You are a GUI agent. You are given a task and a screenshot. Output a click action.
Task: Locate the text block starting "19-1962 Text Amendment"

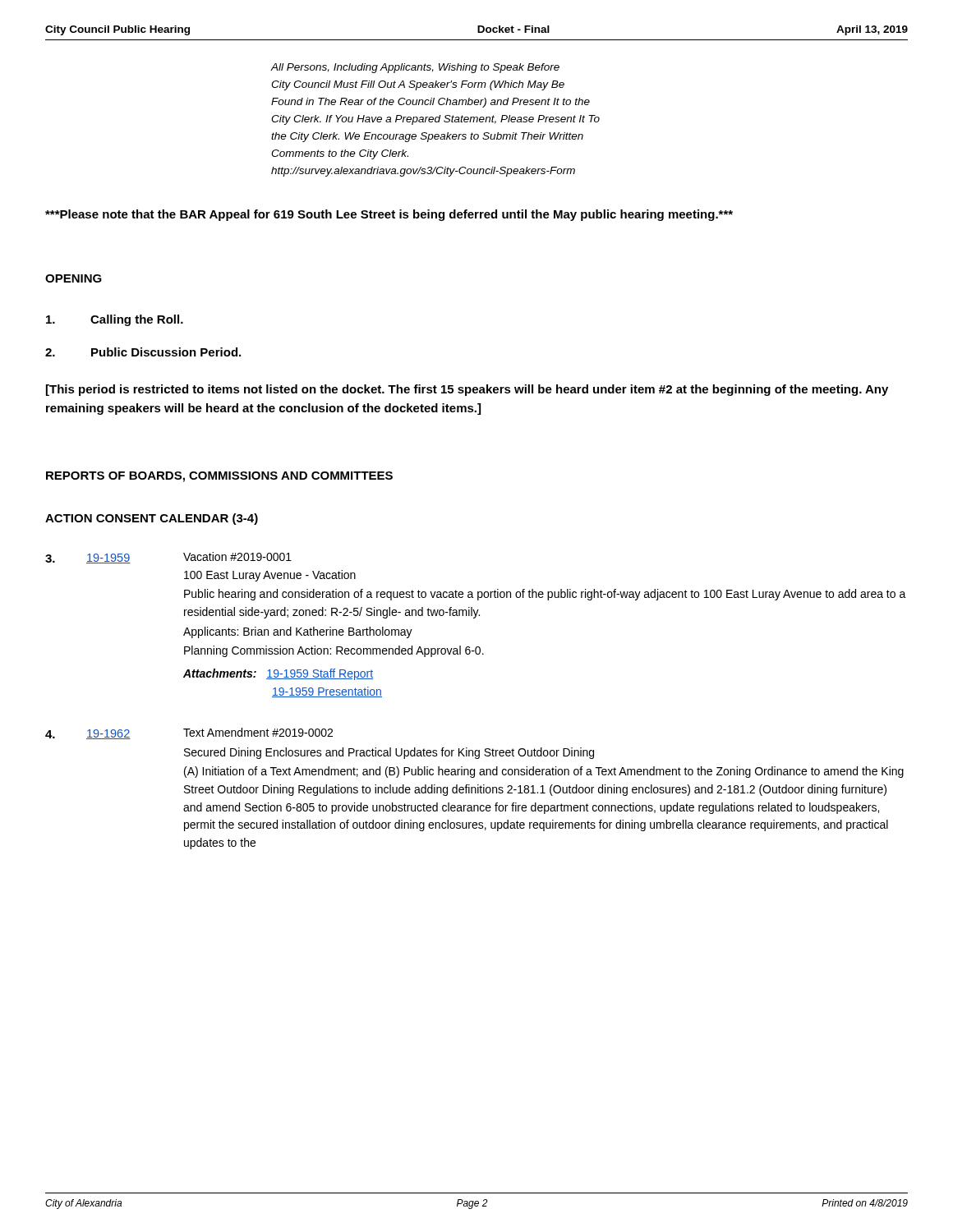pos(476,788)
